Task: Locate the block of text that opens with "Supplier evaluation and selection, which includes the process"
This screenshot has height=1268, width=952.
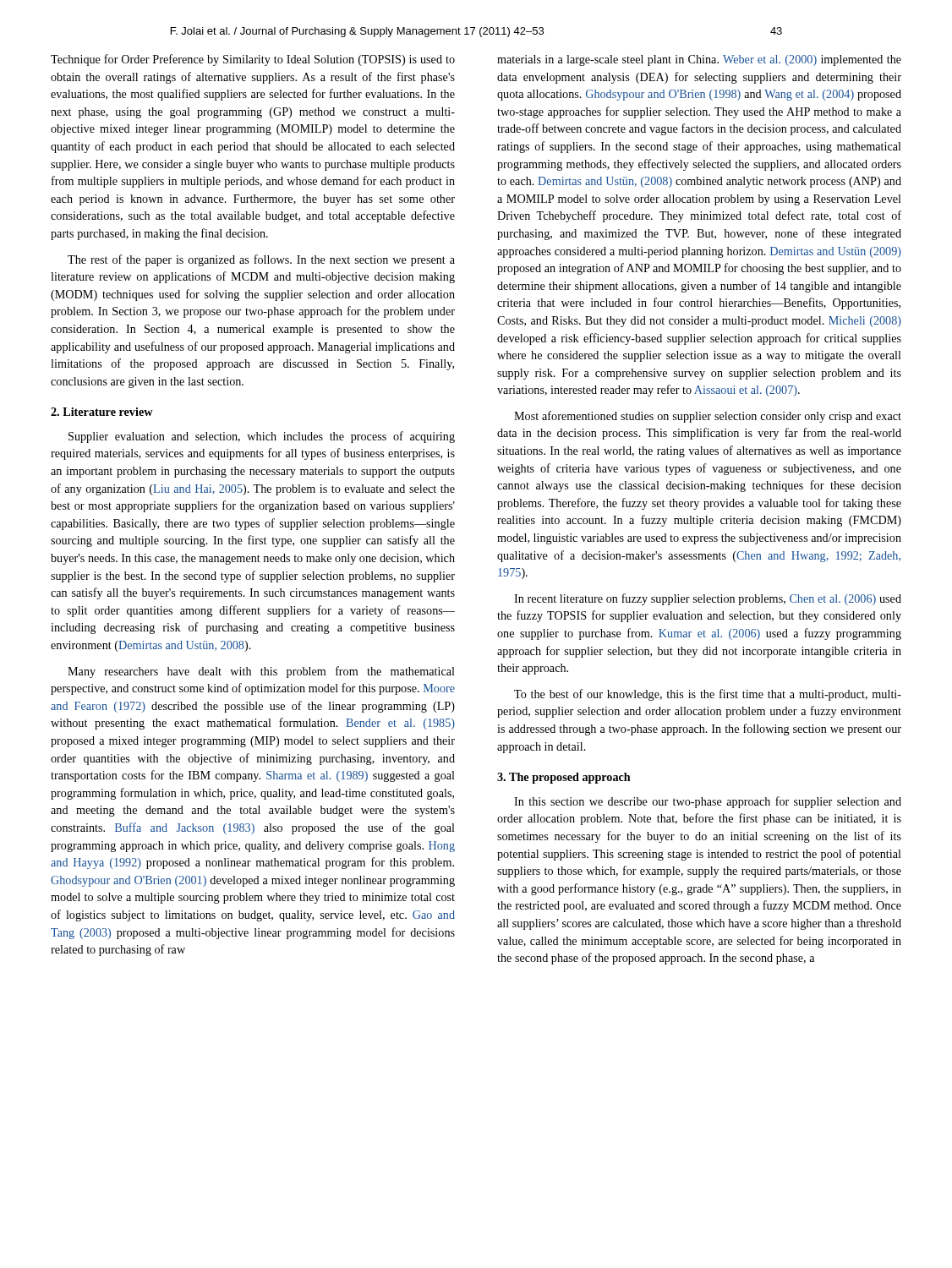Action: [x=253, y=541]
